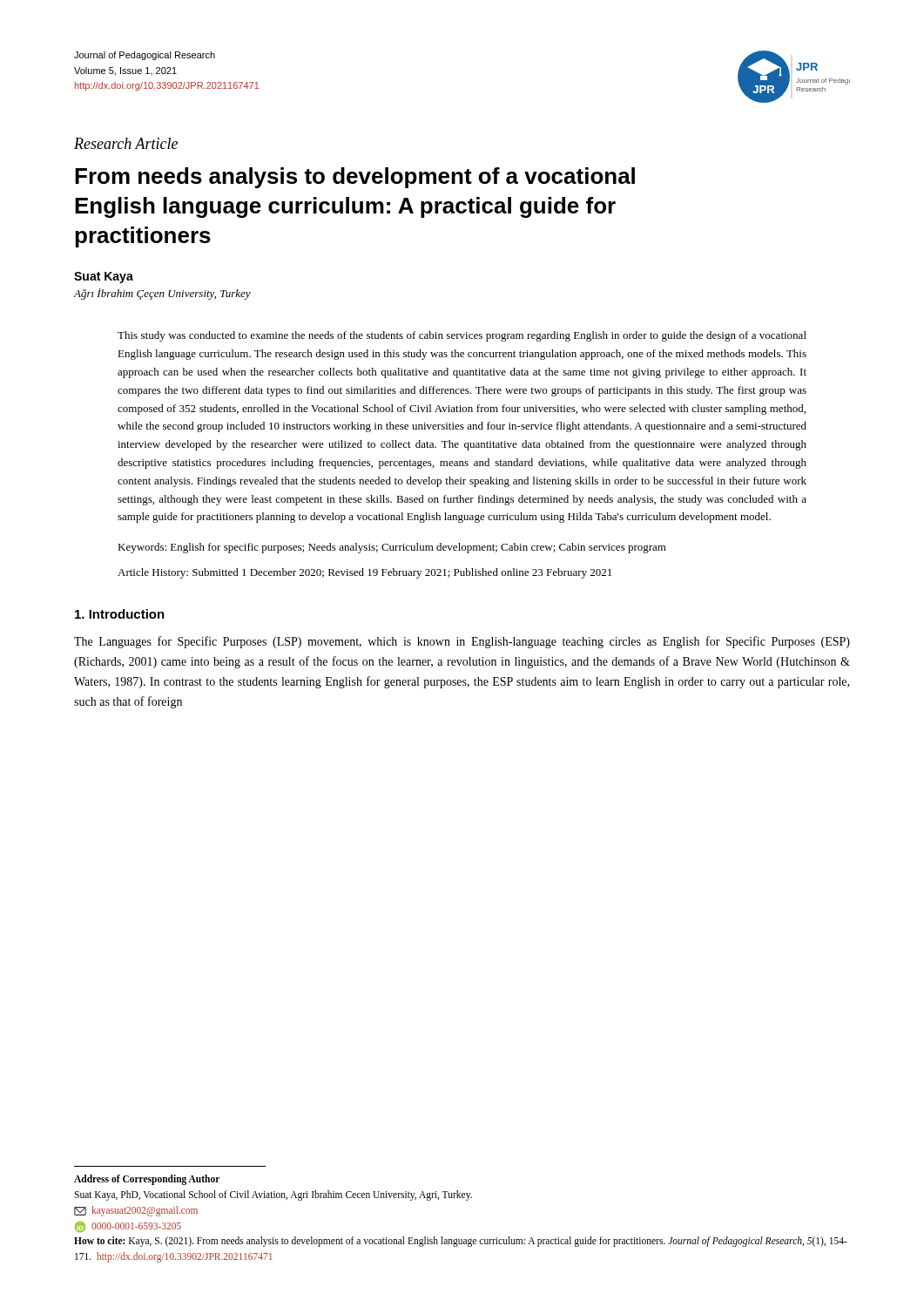
Task: Point to the text starting "1. Introduction"
Action: point(119,614)
